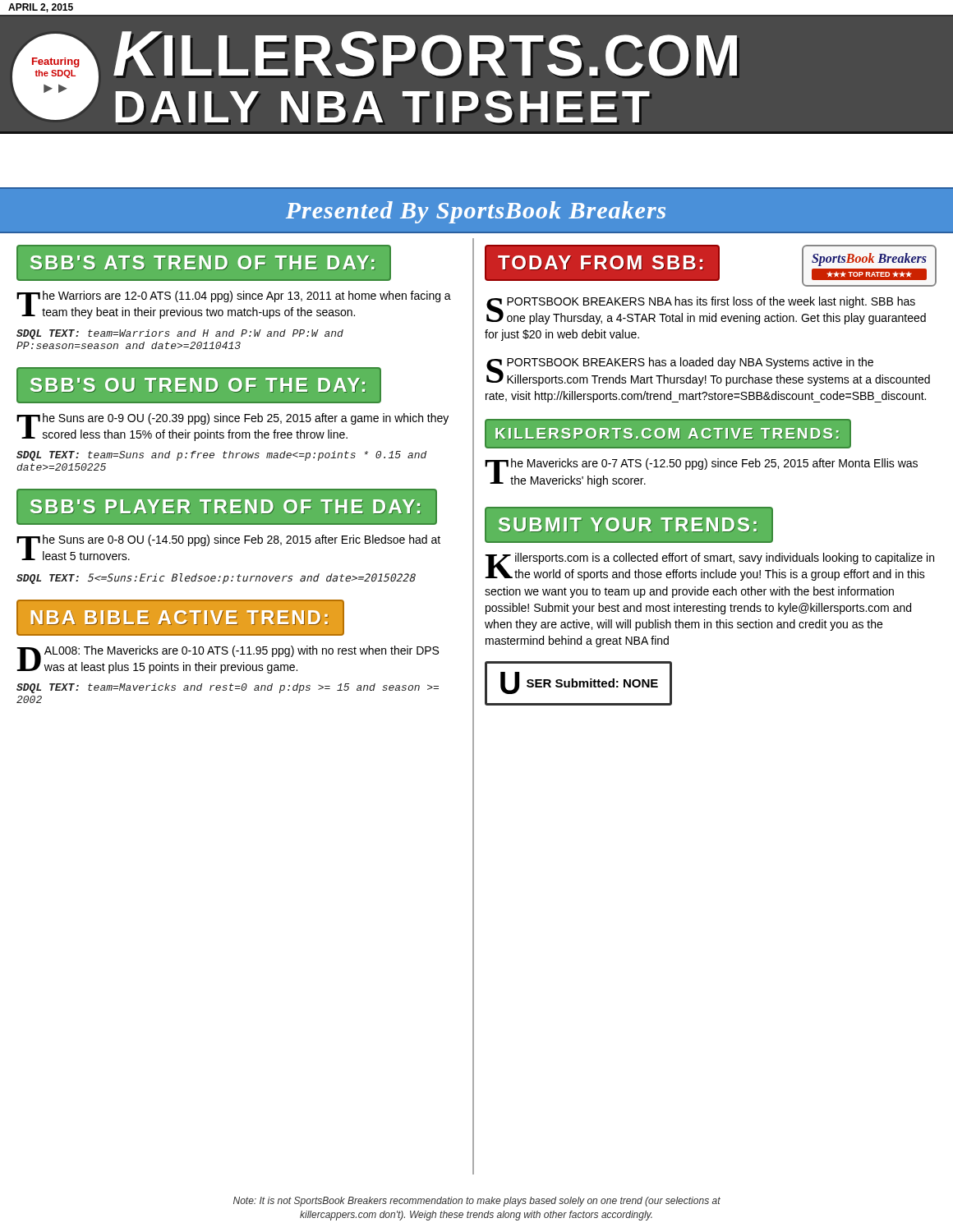
Task: Navigate to the element starting "SBB'S PLAYER TREND OF THE DAY:"
Action: (x=227, y=507)
